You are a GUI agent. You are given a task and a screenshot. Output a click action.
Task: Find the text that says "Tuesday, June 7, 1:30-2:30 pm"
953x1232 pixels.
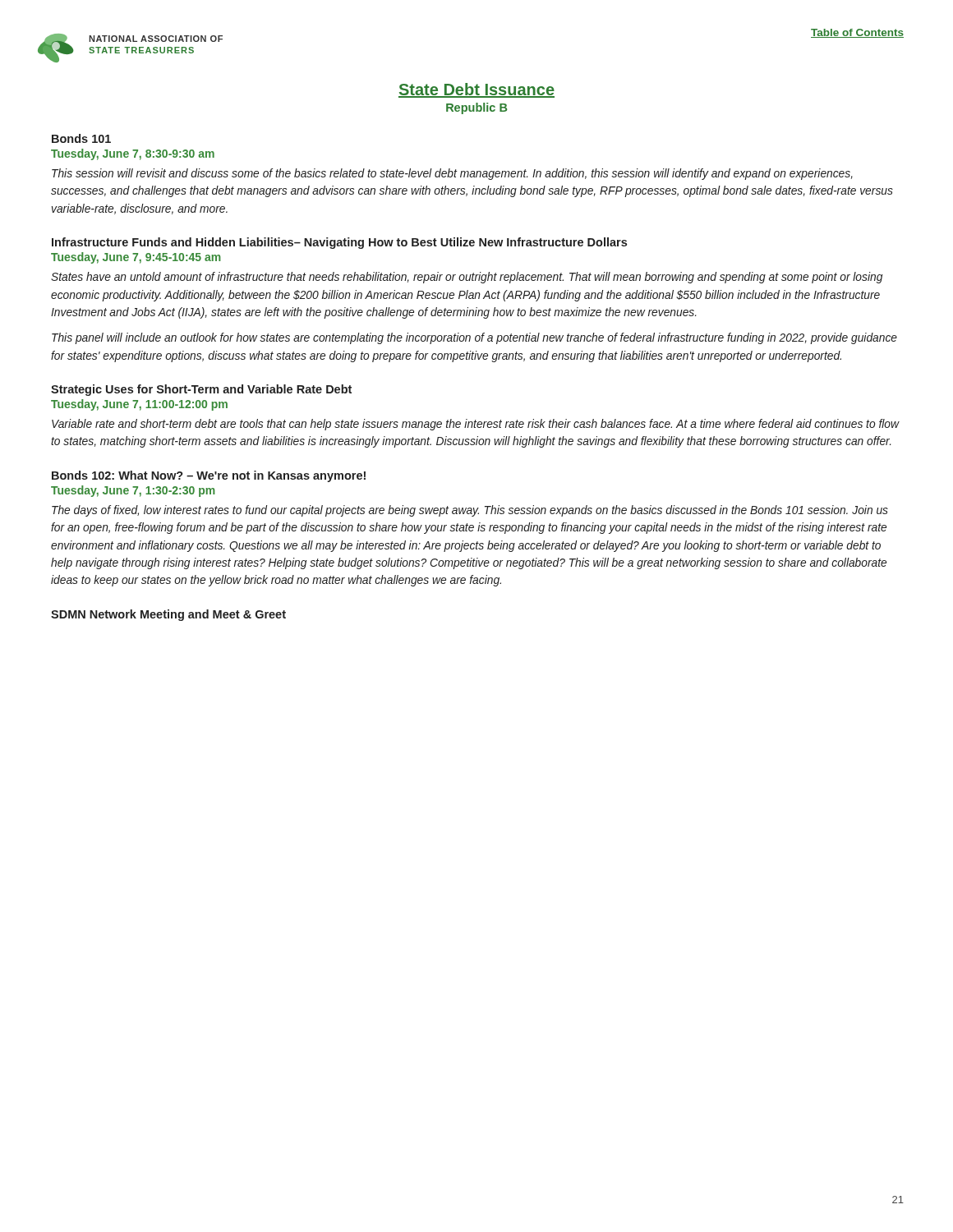tap(133, 490)
